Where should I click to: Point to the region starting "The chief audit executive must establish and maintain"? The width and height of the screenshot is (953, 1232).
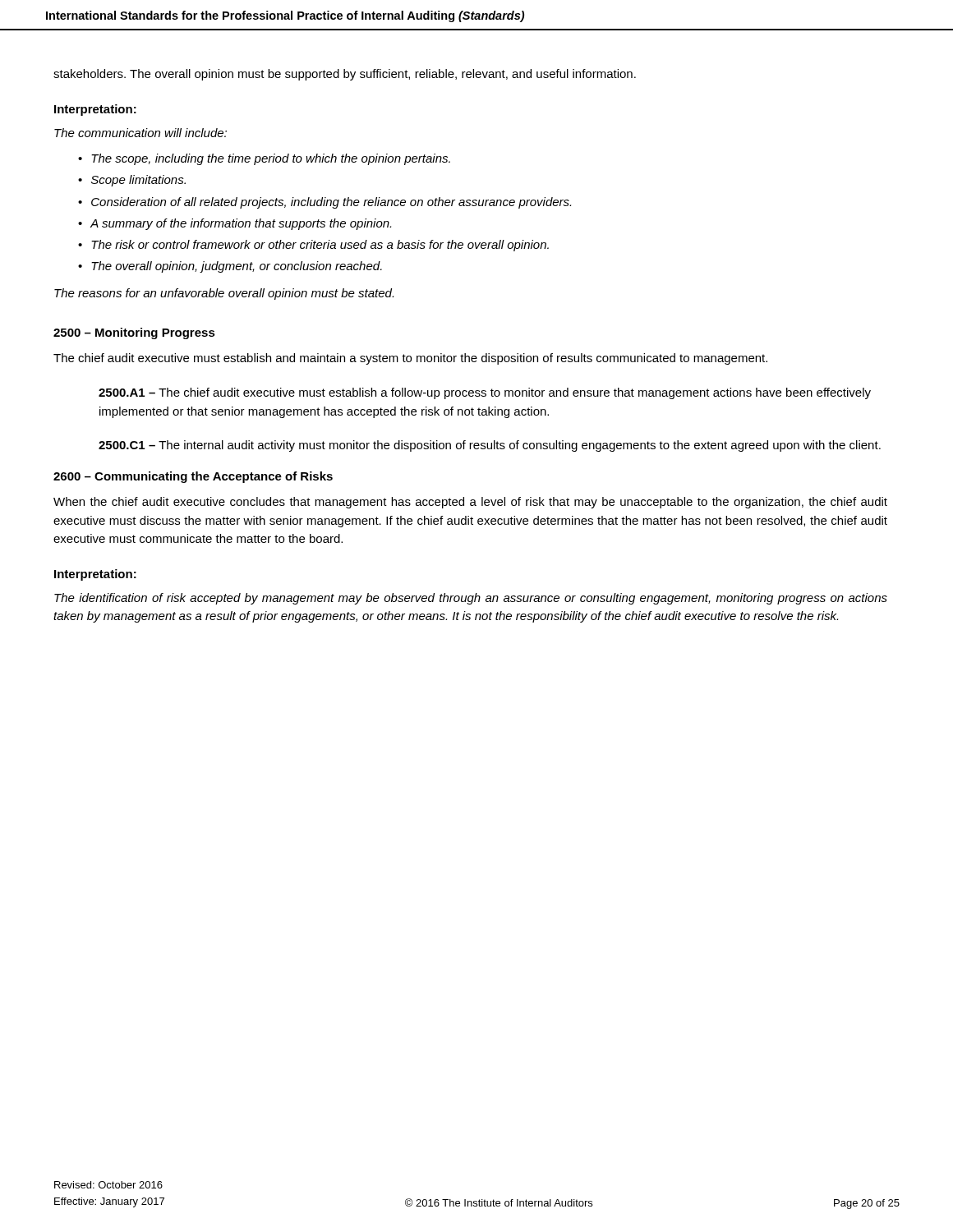pyautogui.click(x=411, y=358)
